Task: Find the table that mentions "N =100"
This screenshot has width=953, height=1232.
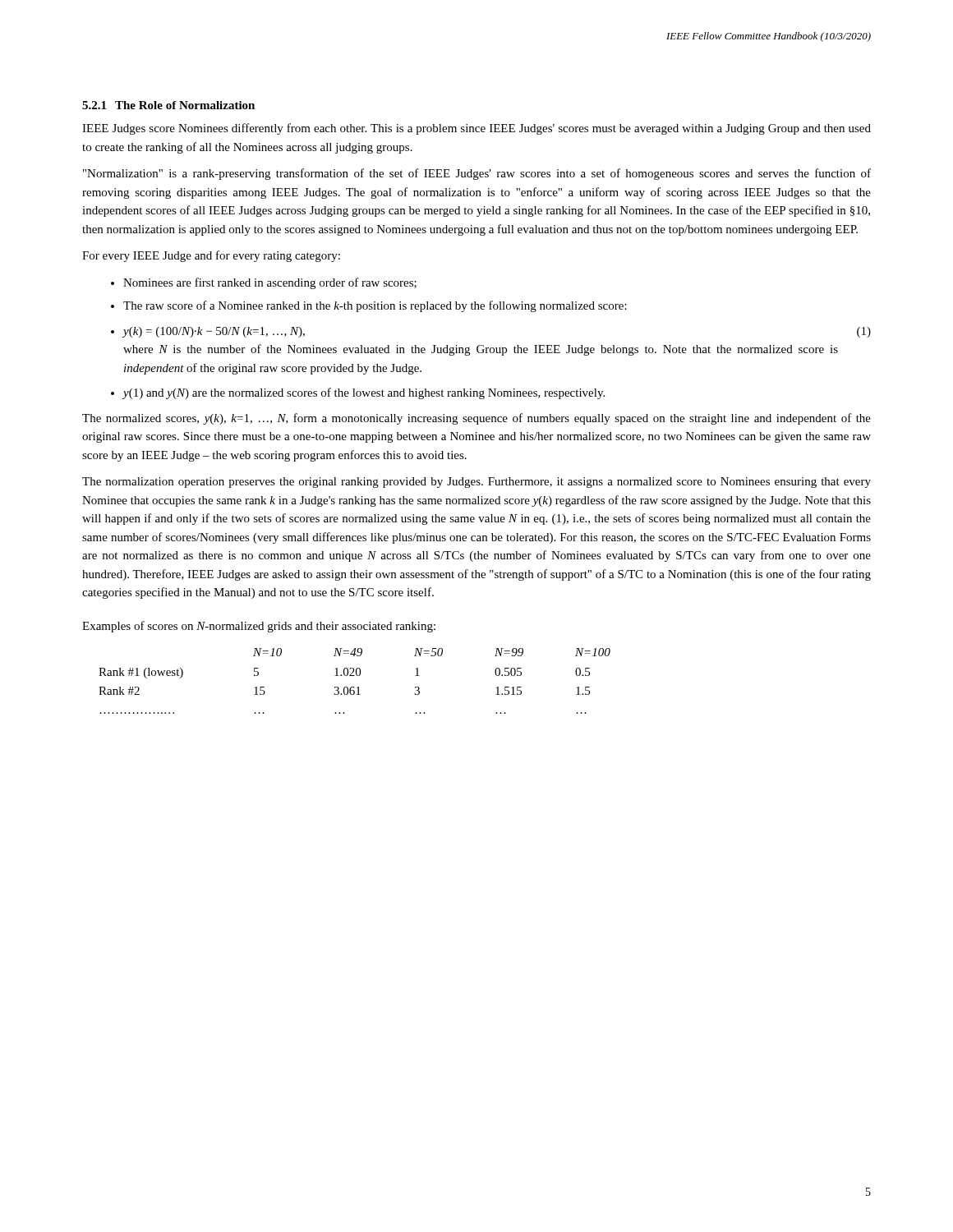Action: 485,681
